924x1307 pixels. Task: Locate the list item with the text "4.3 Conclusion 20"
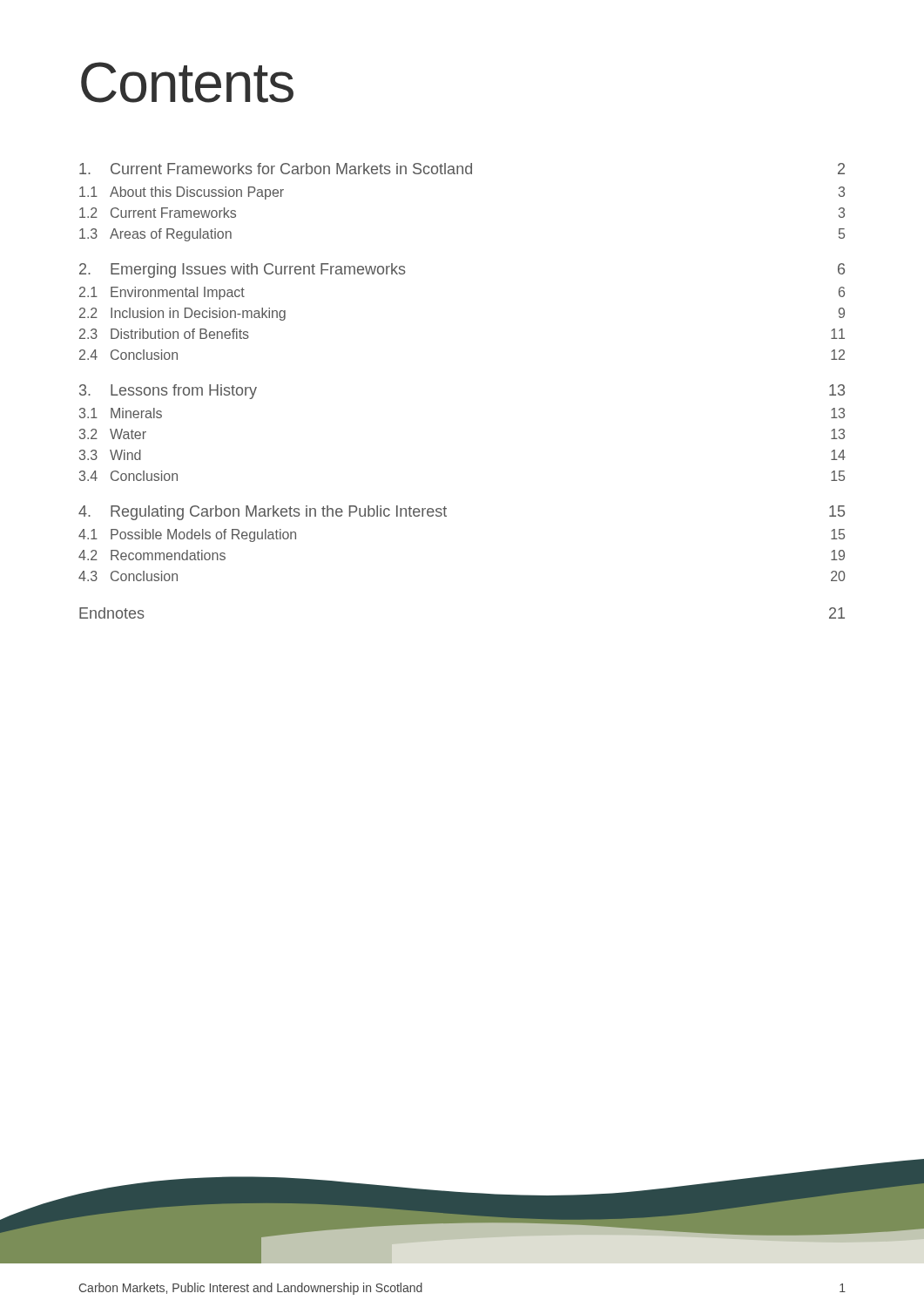[143, 576]
